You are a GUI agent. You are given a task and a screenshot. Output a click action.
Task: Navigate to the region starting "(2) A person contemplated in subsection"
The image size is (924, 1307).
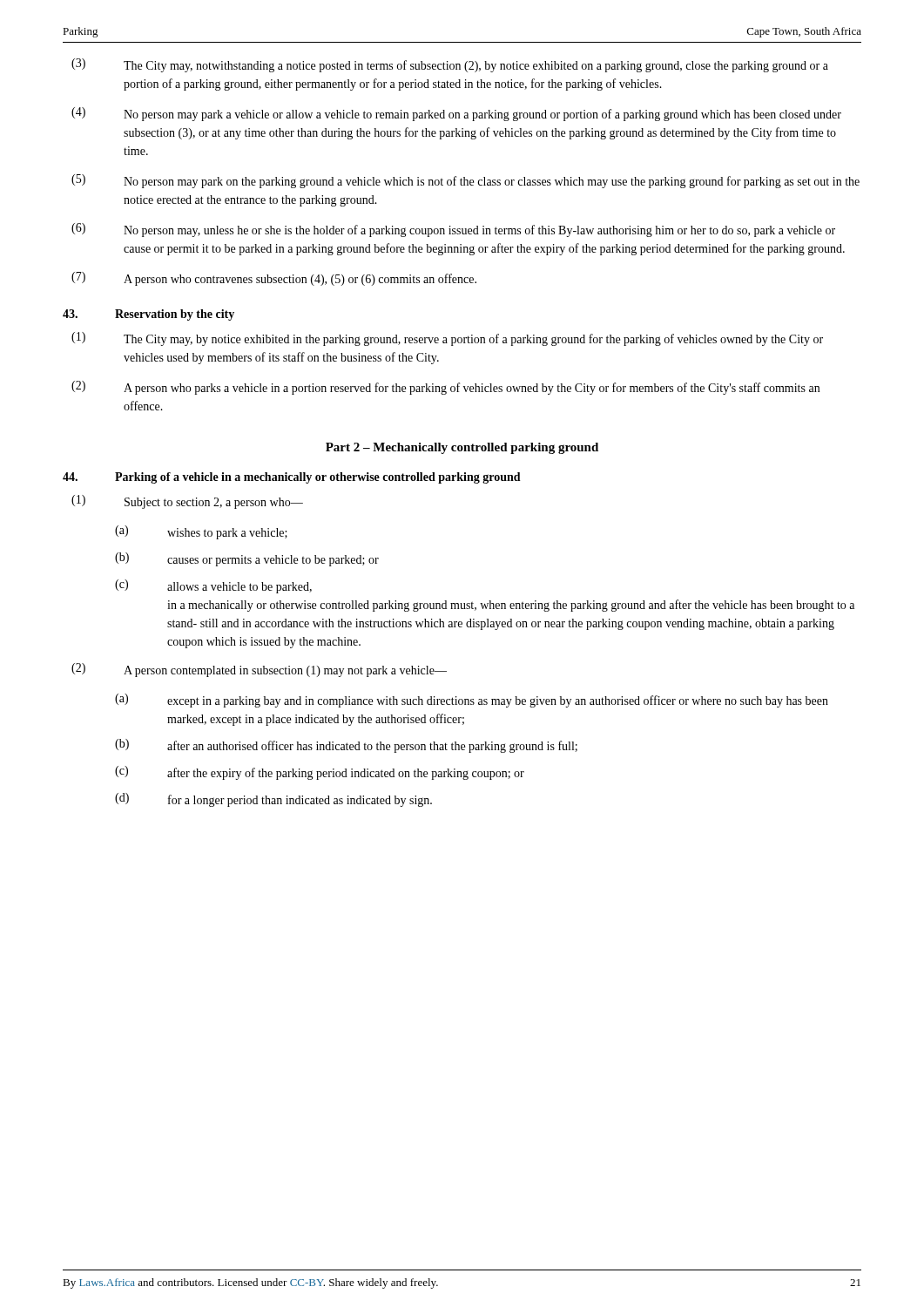tap(259, 670)
